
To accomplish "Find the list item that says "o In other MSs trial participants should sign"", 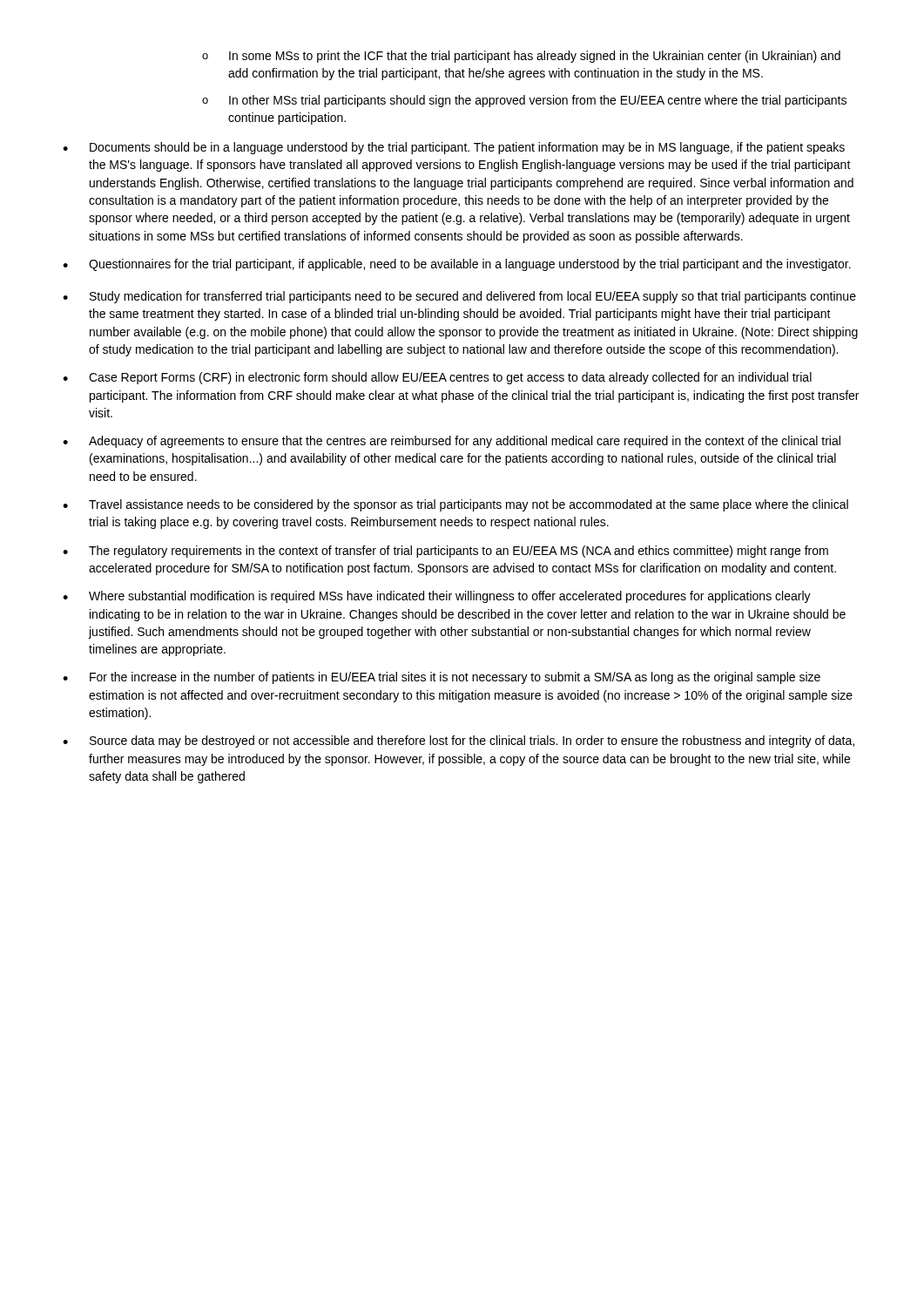I will [x=532, y=109].
